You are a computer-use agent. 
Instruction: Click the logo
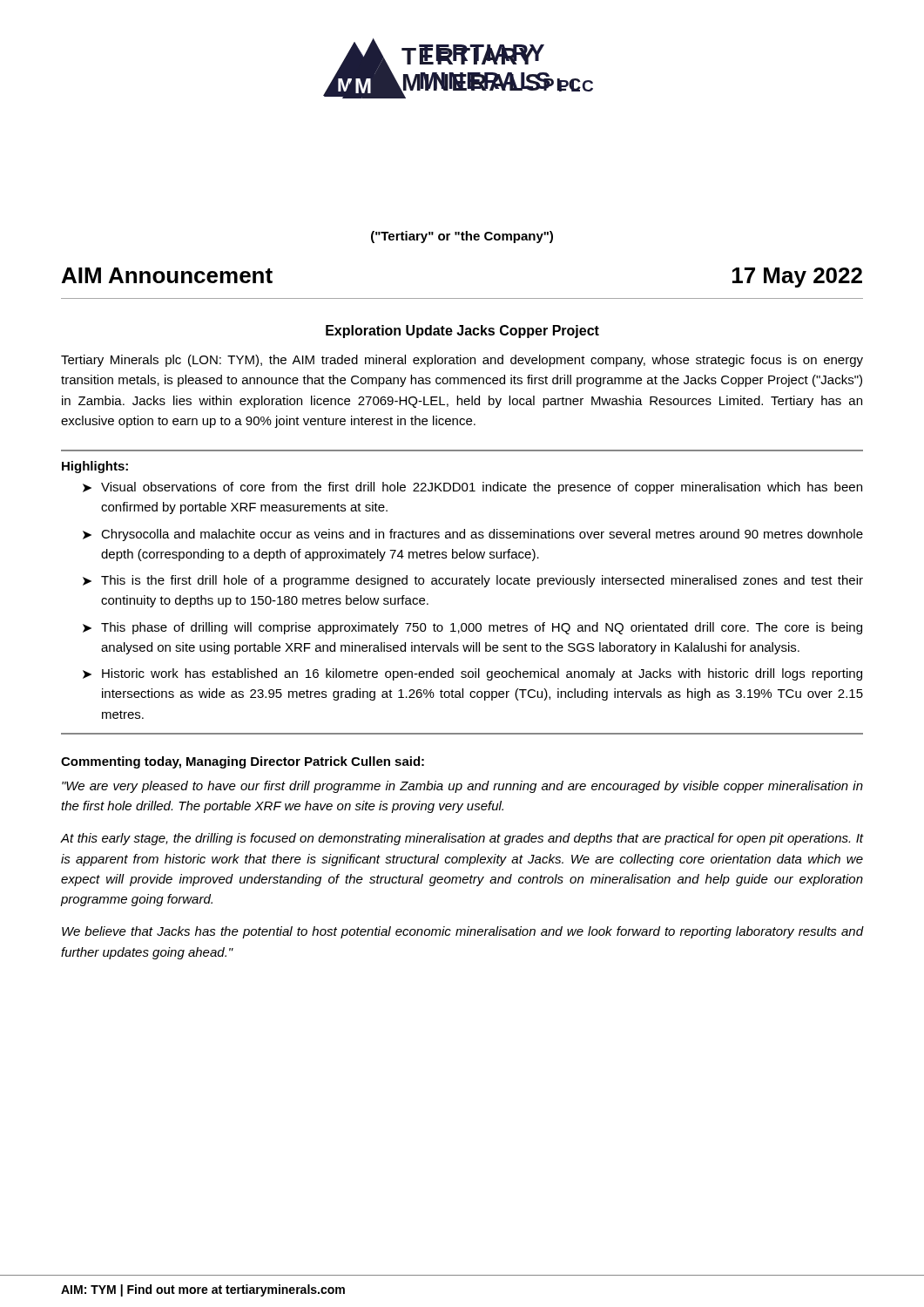click(x=462, y=57)
